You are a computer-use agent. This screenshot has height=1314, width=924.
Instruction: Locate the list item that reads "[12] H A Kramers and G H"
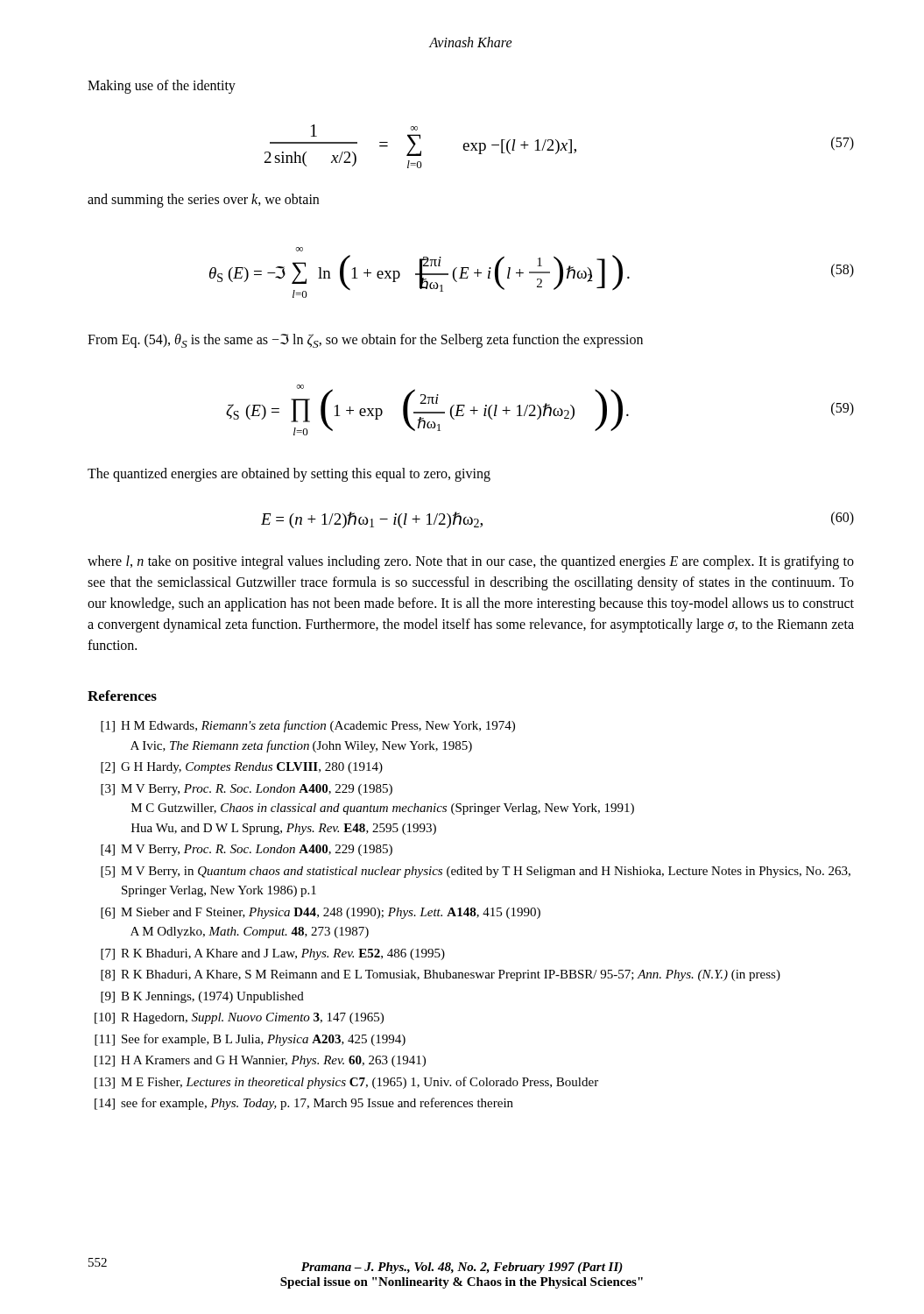tap(260, 1061)
